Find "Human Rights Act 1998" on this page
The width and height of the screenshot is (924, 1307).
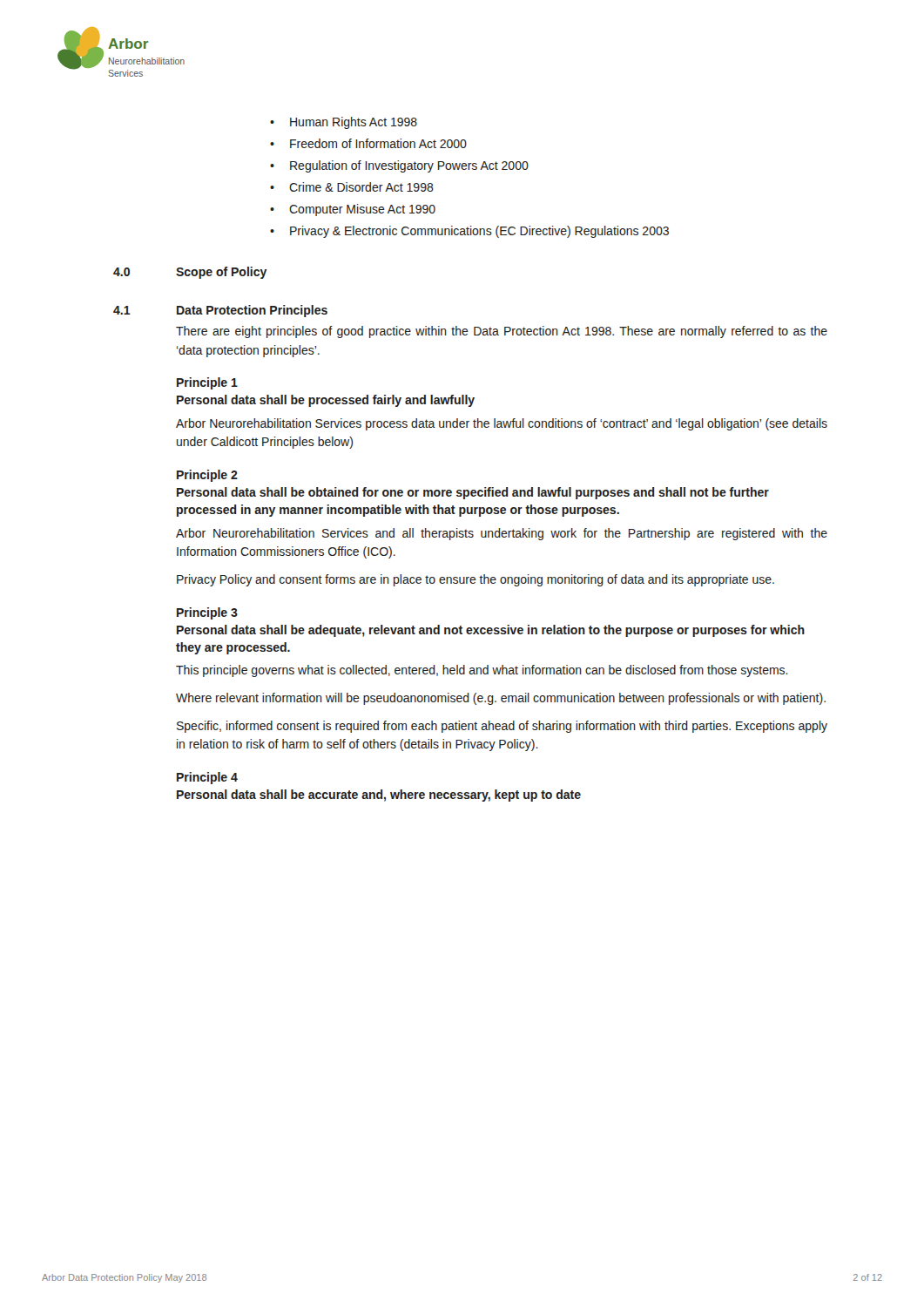point(344,123)
